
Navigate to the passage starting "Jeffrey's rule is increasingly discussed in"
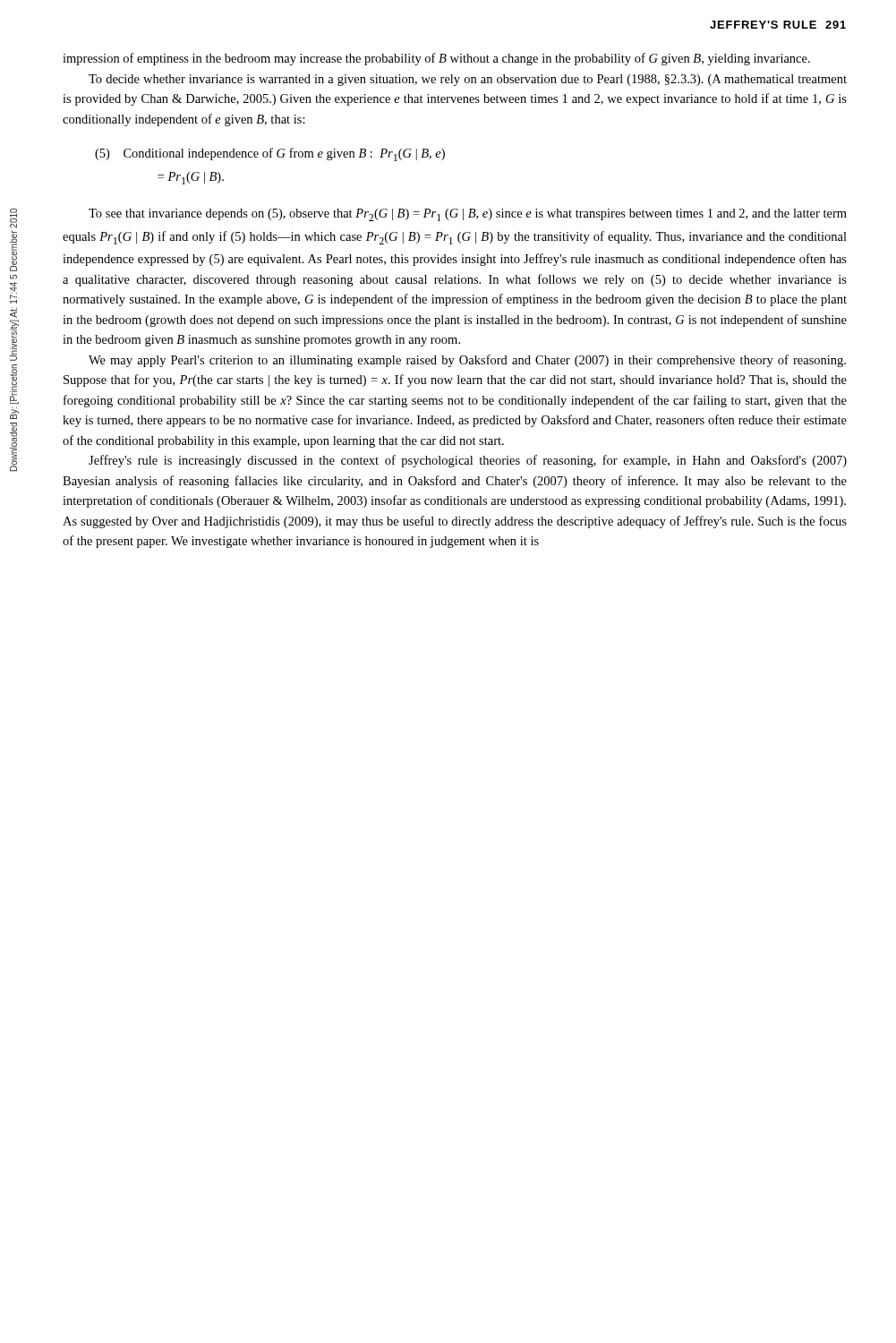tap(455, 501)
